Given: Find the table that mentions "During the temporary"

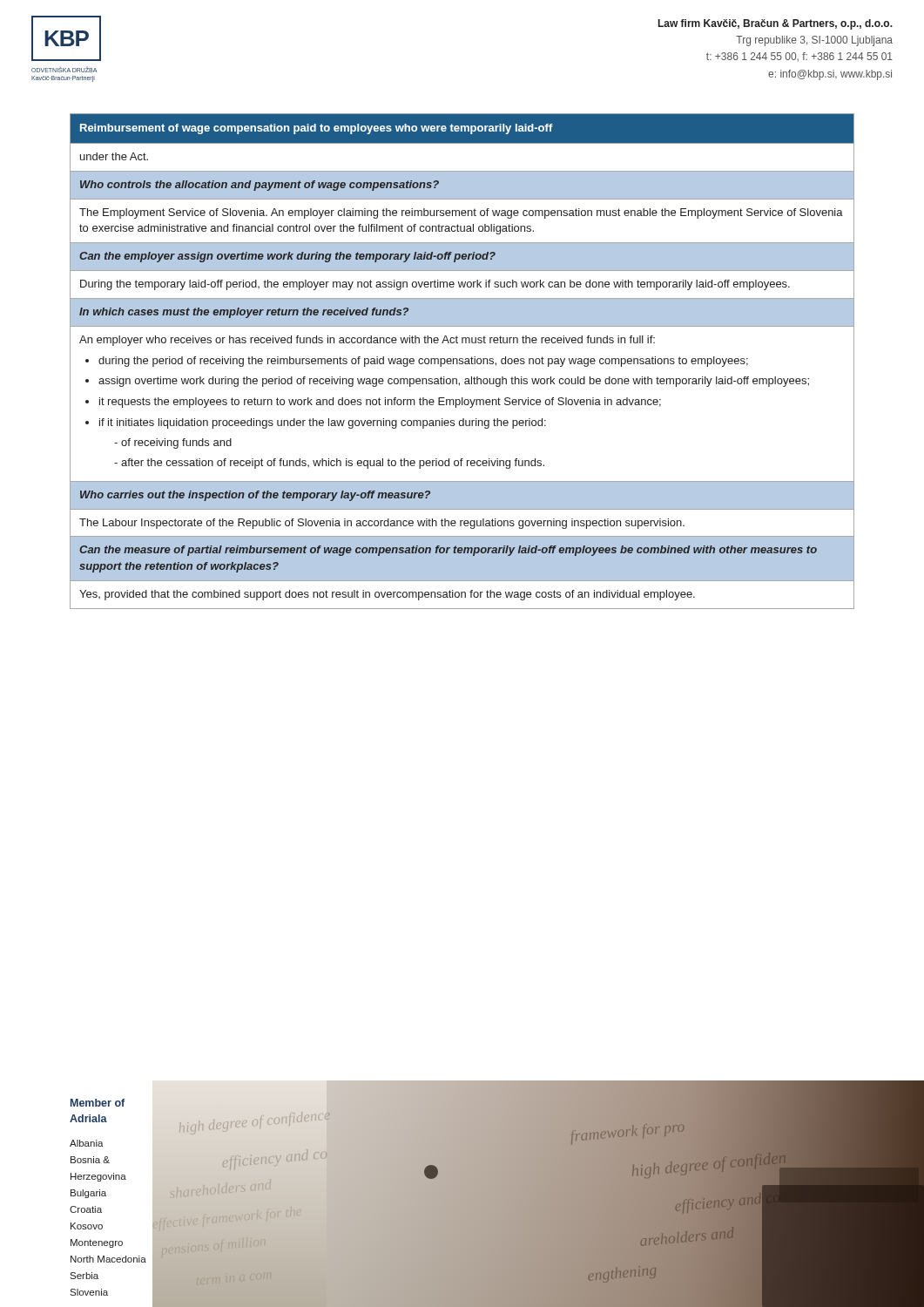Looking at the screenshot, I should coord(462,361).
